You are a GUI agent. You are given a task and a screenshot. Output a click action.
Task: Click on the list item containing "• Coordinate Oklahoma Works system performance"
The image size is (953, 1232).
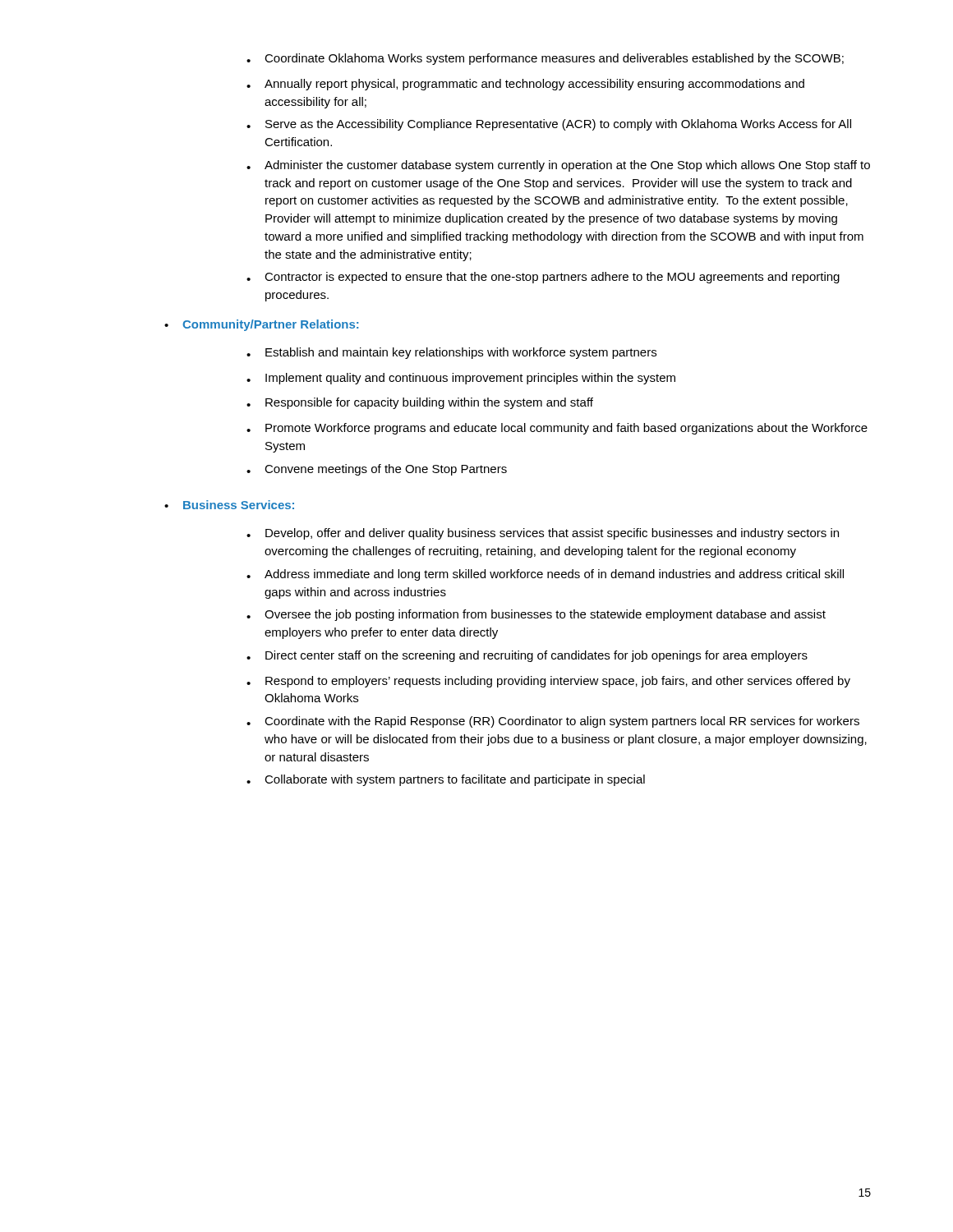[559, 59]
